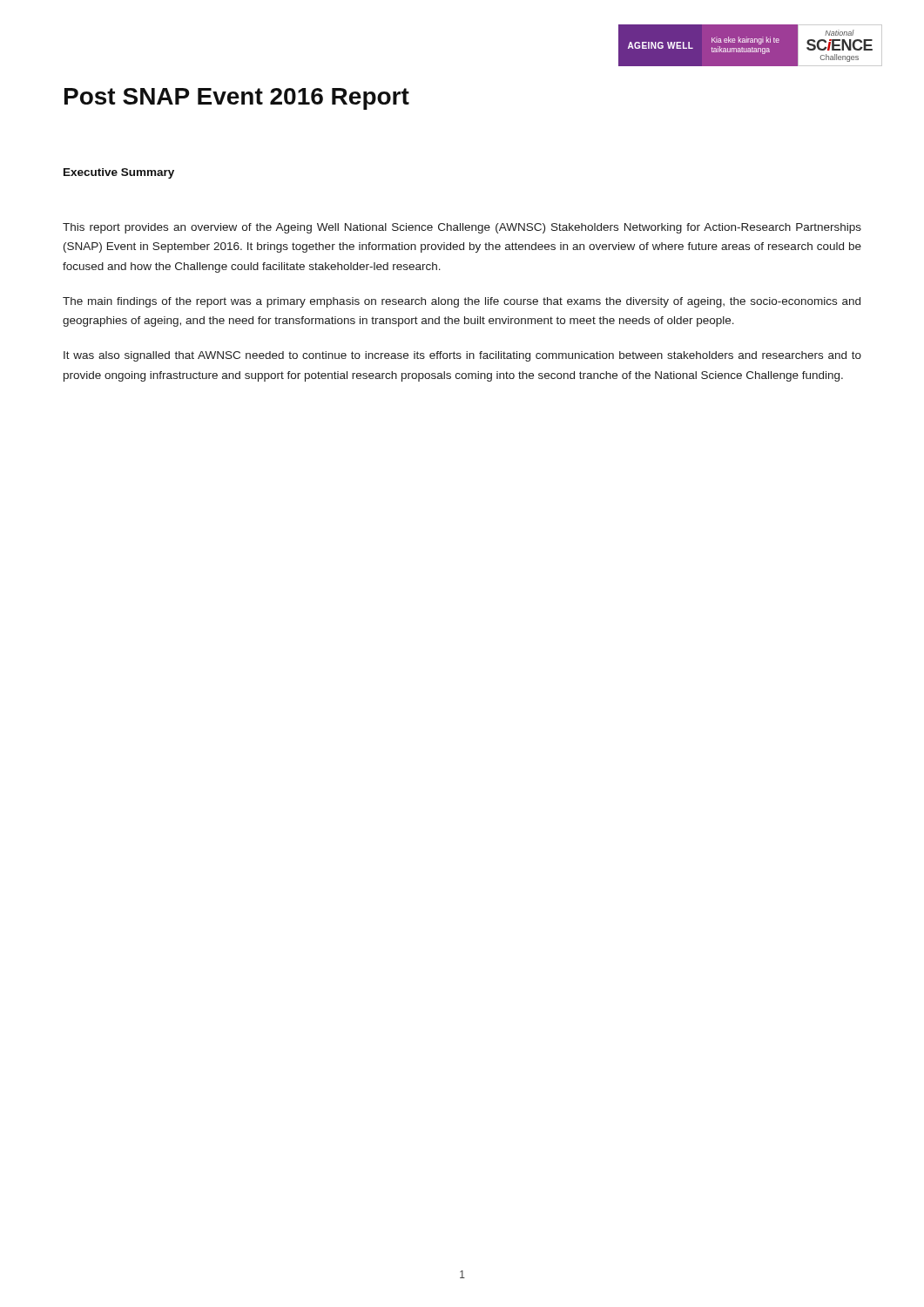Find the block on this page that starts "This report provides"
This screenshot has height=1307, width=924.
462,247
